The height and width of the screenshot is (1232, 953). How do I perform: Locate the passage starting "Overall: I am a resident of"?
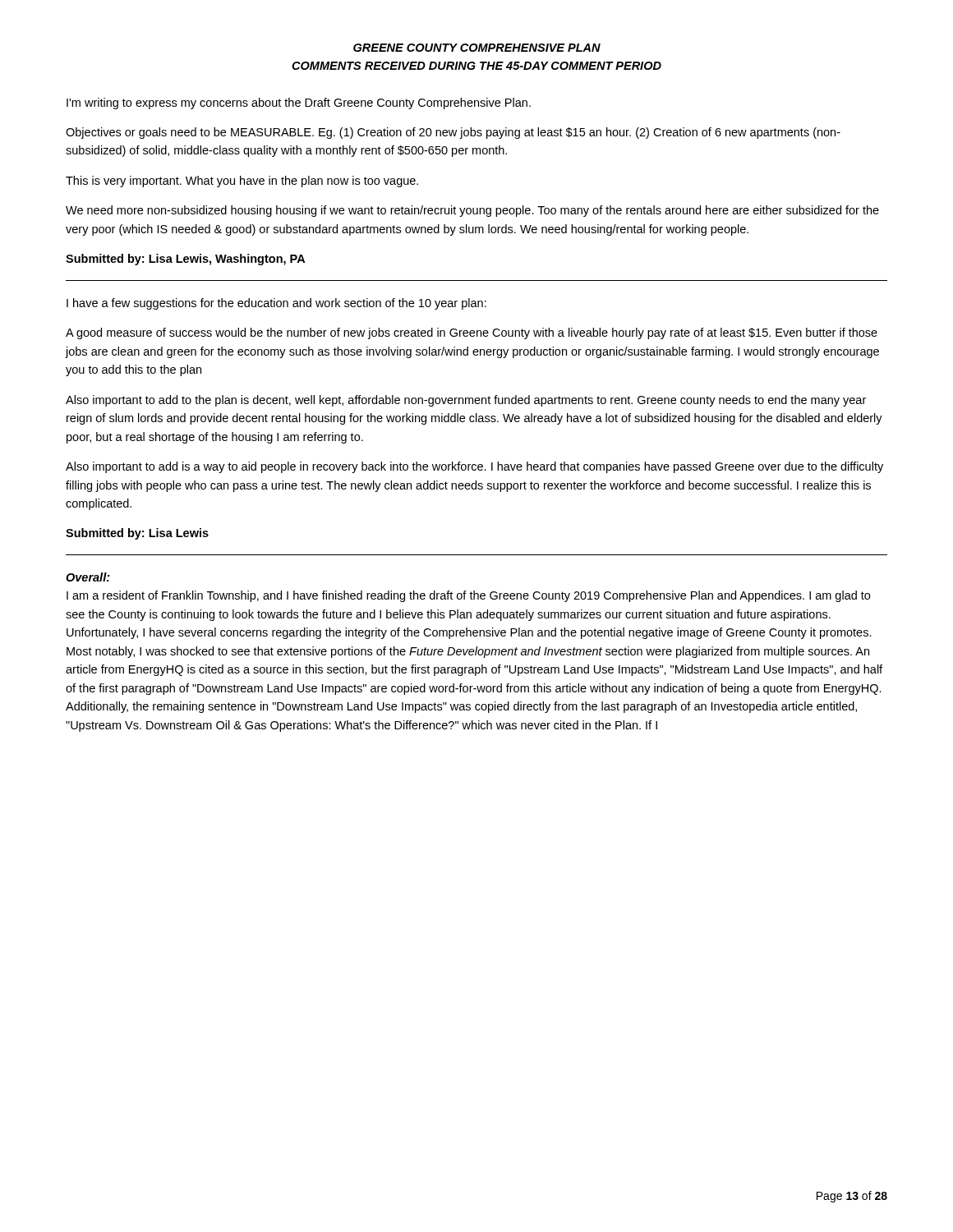click(474, 651)
